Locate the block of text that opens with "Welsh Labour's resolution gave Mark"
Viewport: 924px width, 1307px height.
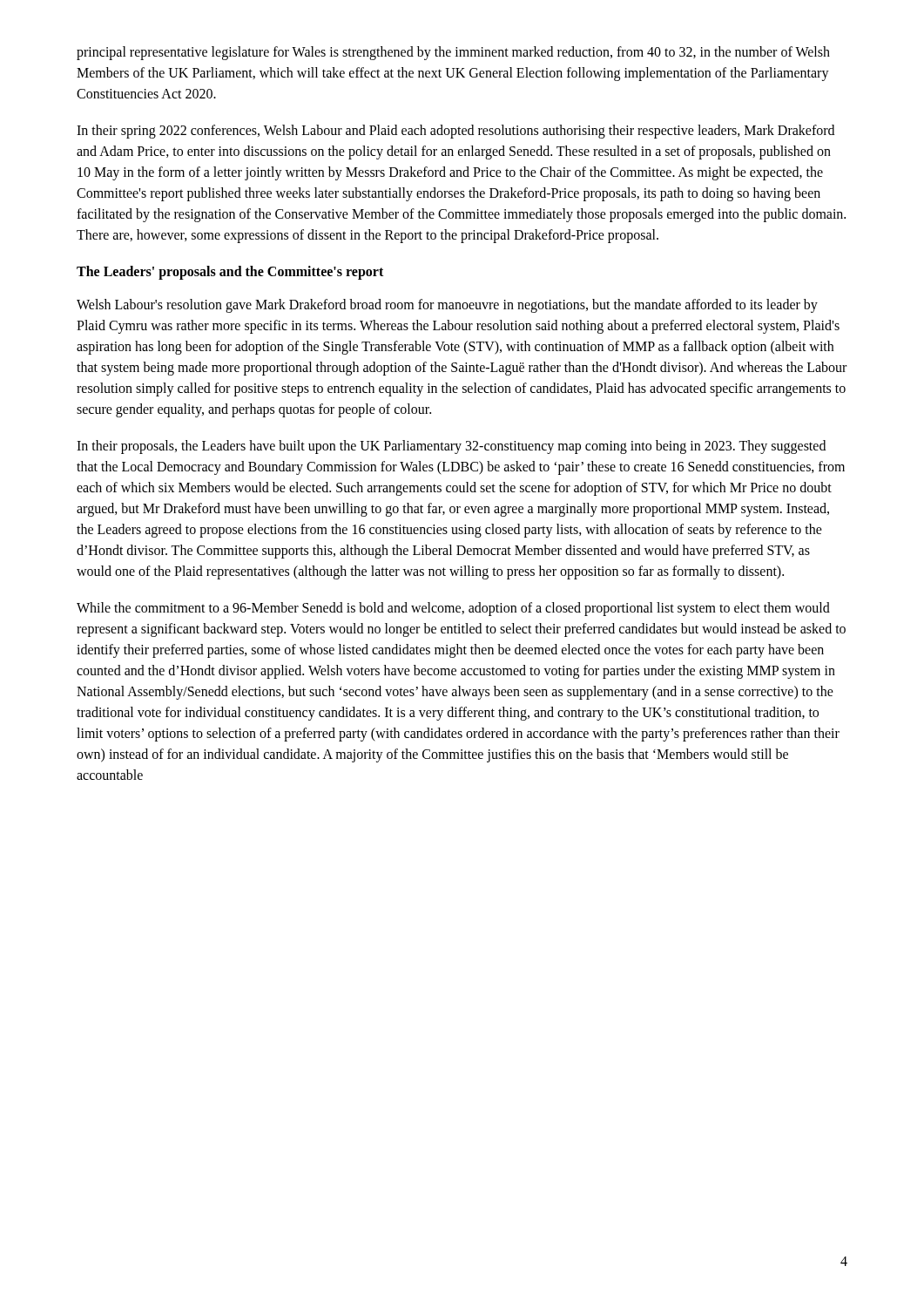coord(462,357)
